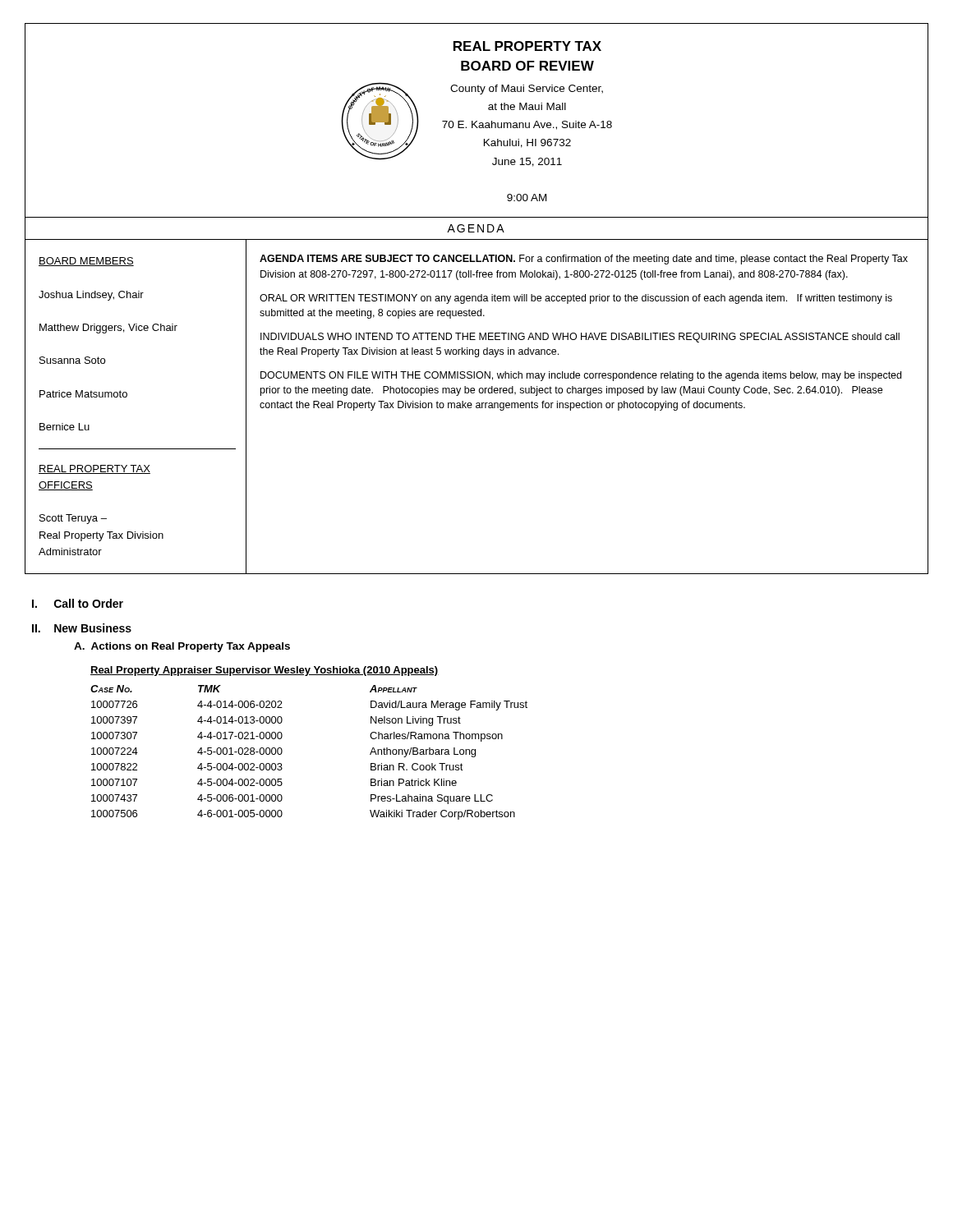The height and width of the screenshot is (1232, 953).
Task: Click a table
Action: tap(506, 751)
